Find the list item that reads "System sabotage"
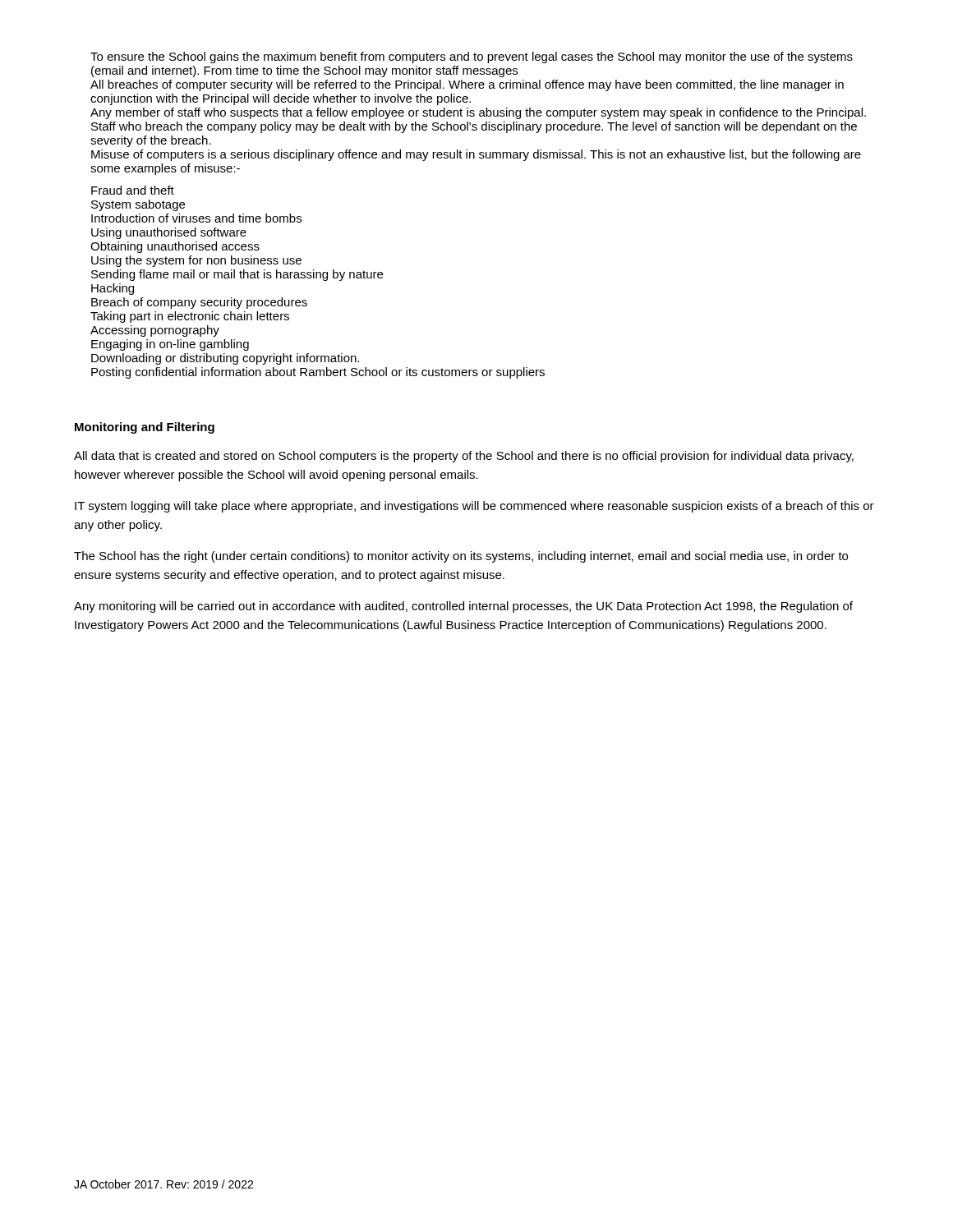The width and height of the screenshot is (953, 1232). coord(138,205)
